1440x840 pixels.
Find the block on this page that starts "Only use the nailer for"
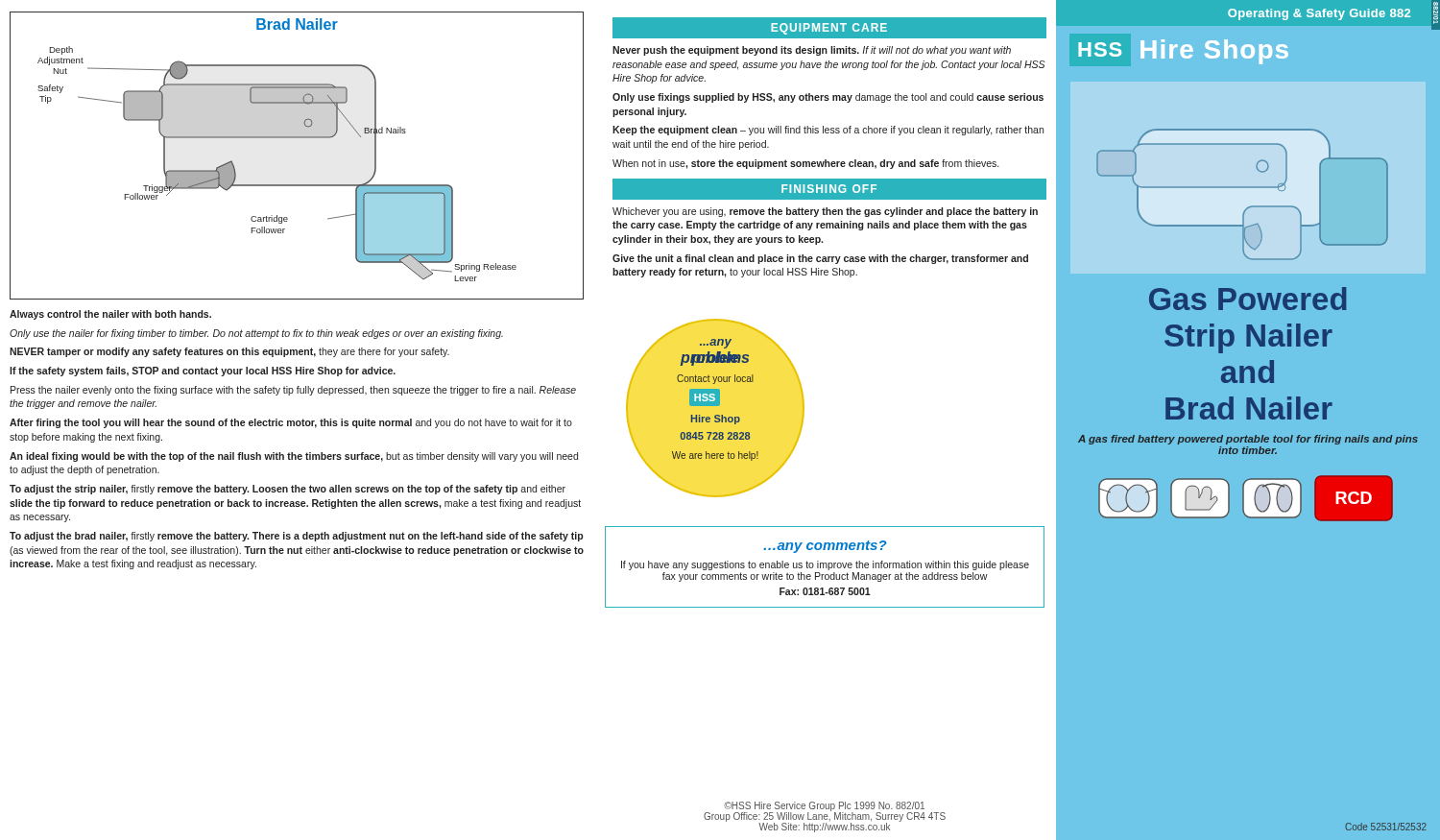[x=257, y=333]
